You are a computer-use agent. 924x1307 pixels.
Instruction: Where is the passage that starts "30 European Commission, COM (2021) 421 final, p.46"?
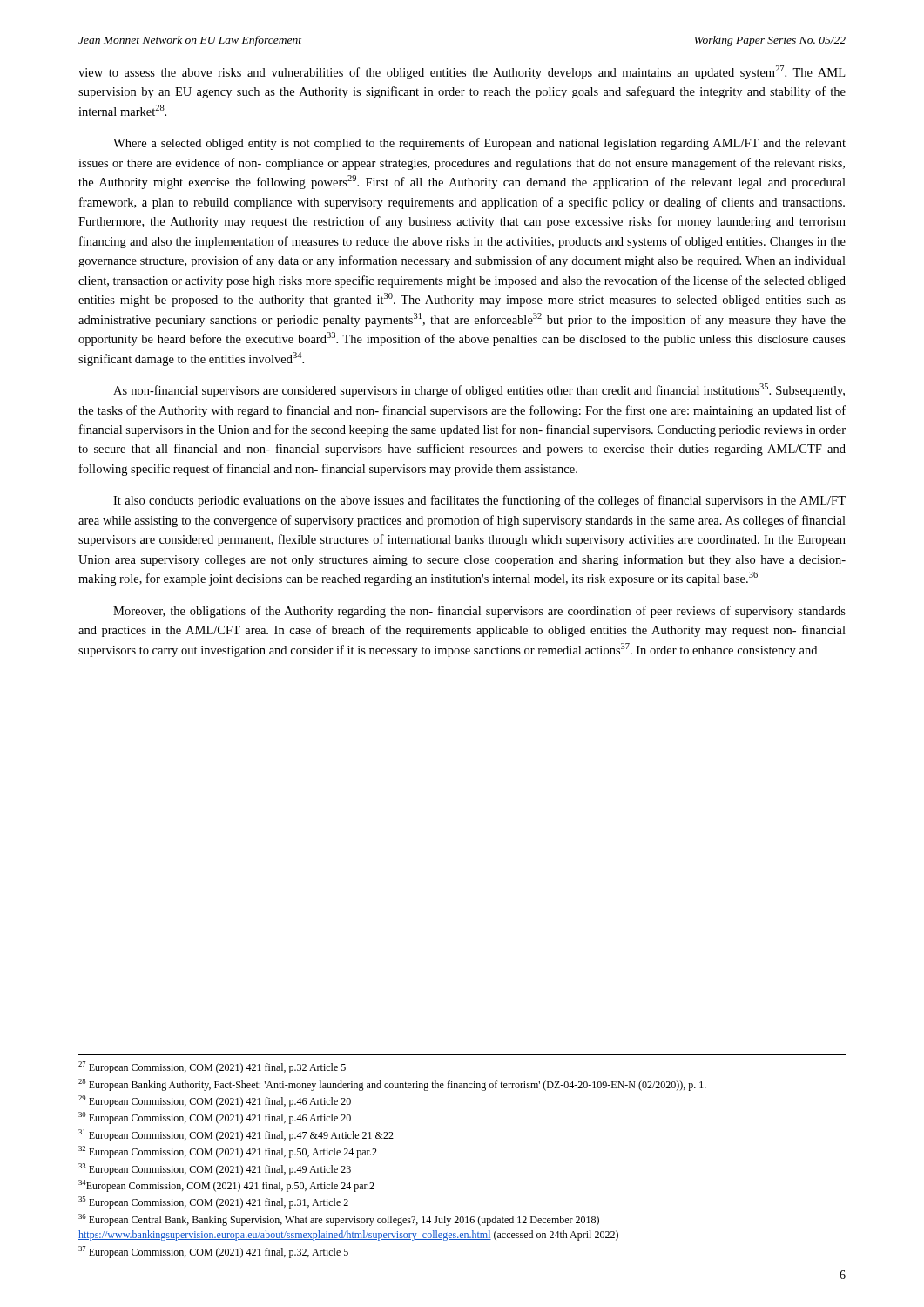coord(215,1118)
